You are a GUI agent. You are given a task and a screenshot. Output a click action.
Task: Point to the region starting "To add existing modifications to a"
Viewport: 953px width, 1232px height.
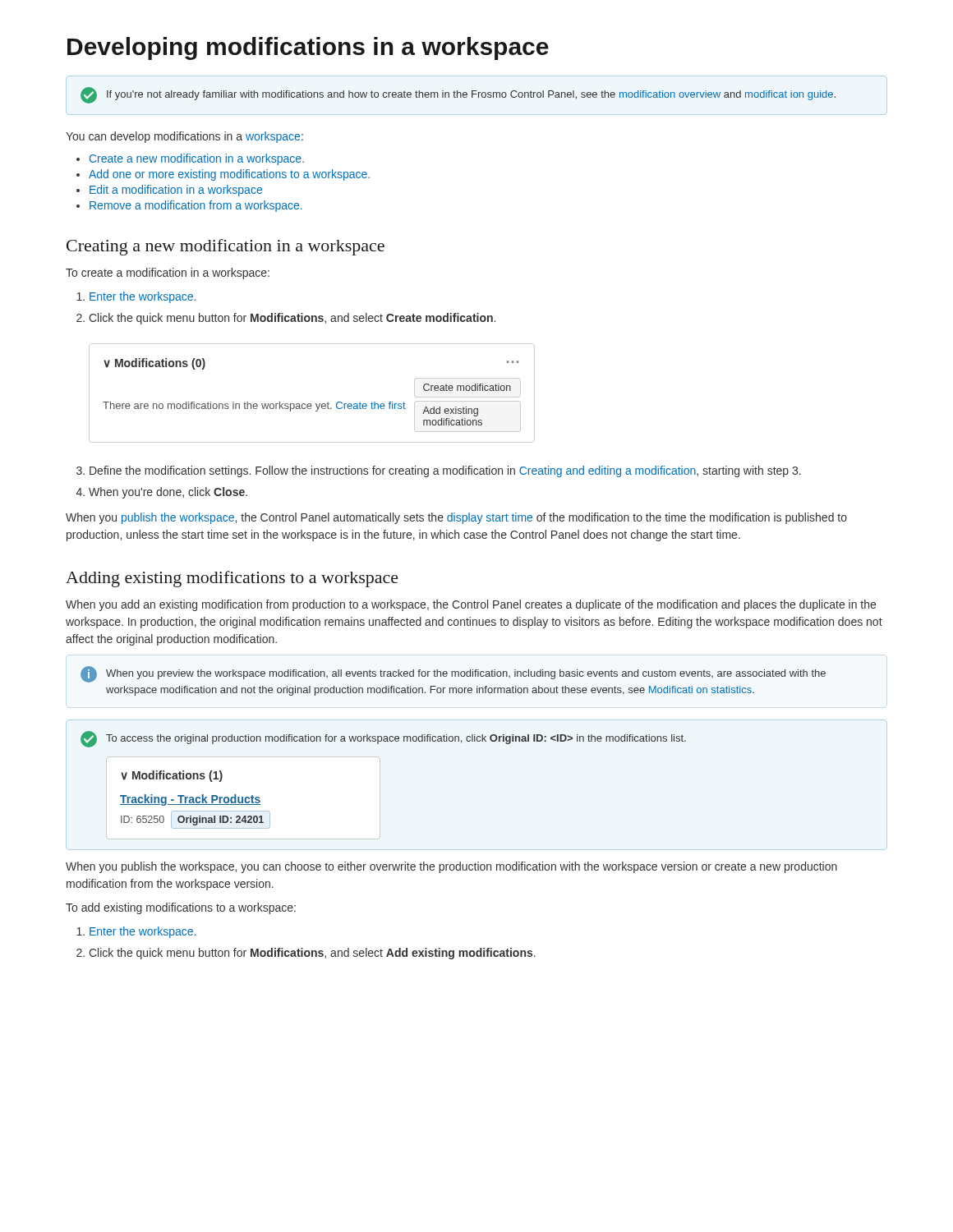point(181,908)
